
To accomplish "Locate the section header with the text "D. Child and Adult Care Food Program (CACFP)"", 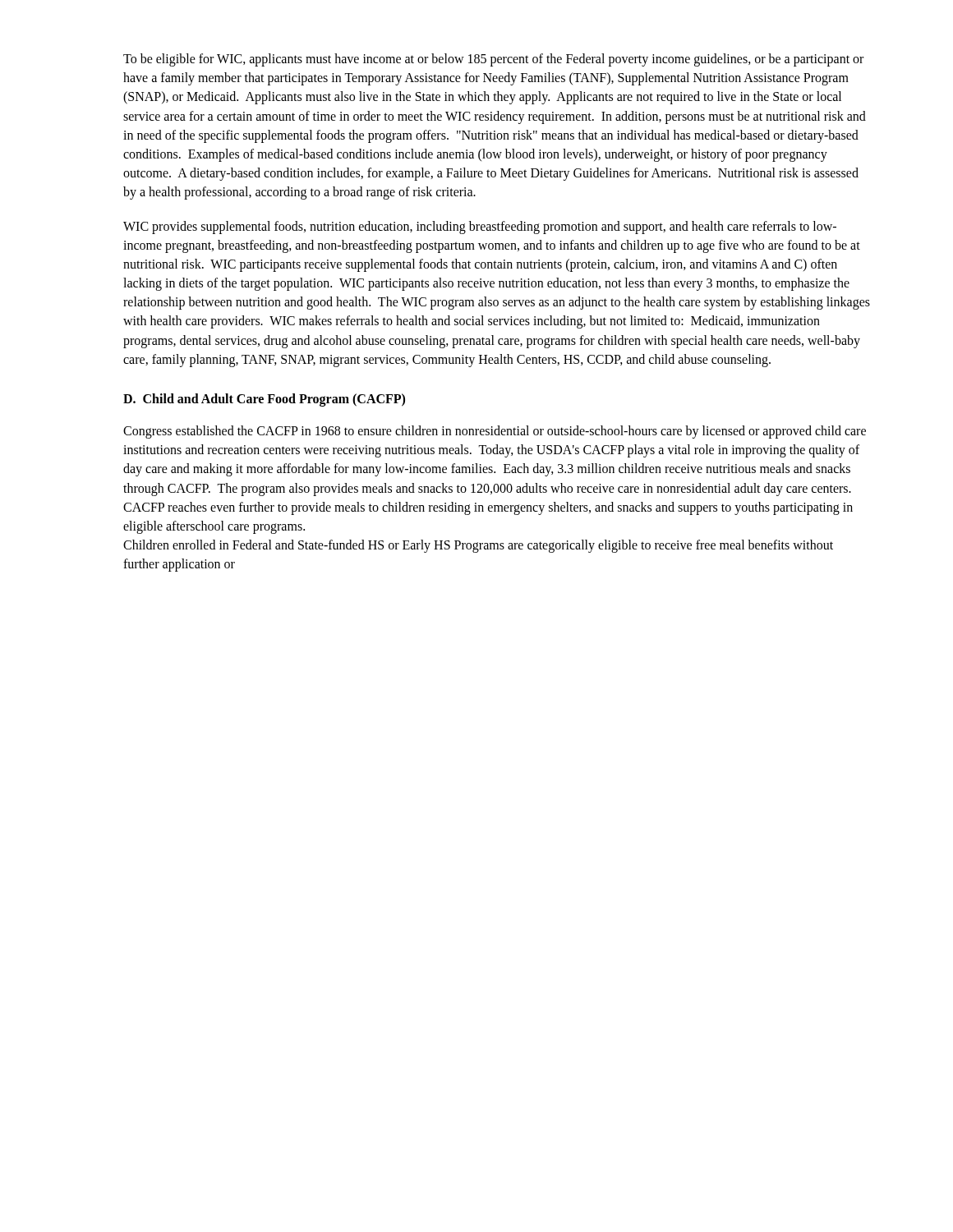I will point(264,399).
